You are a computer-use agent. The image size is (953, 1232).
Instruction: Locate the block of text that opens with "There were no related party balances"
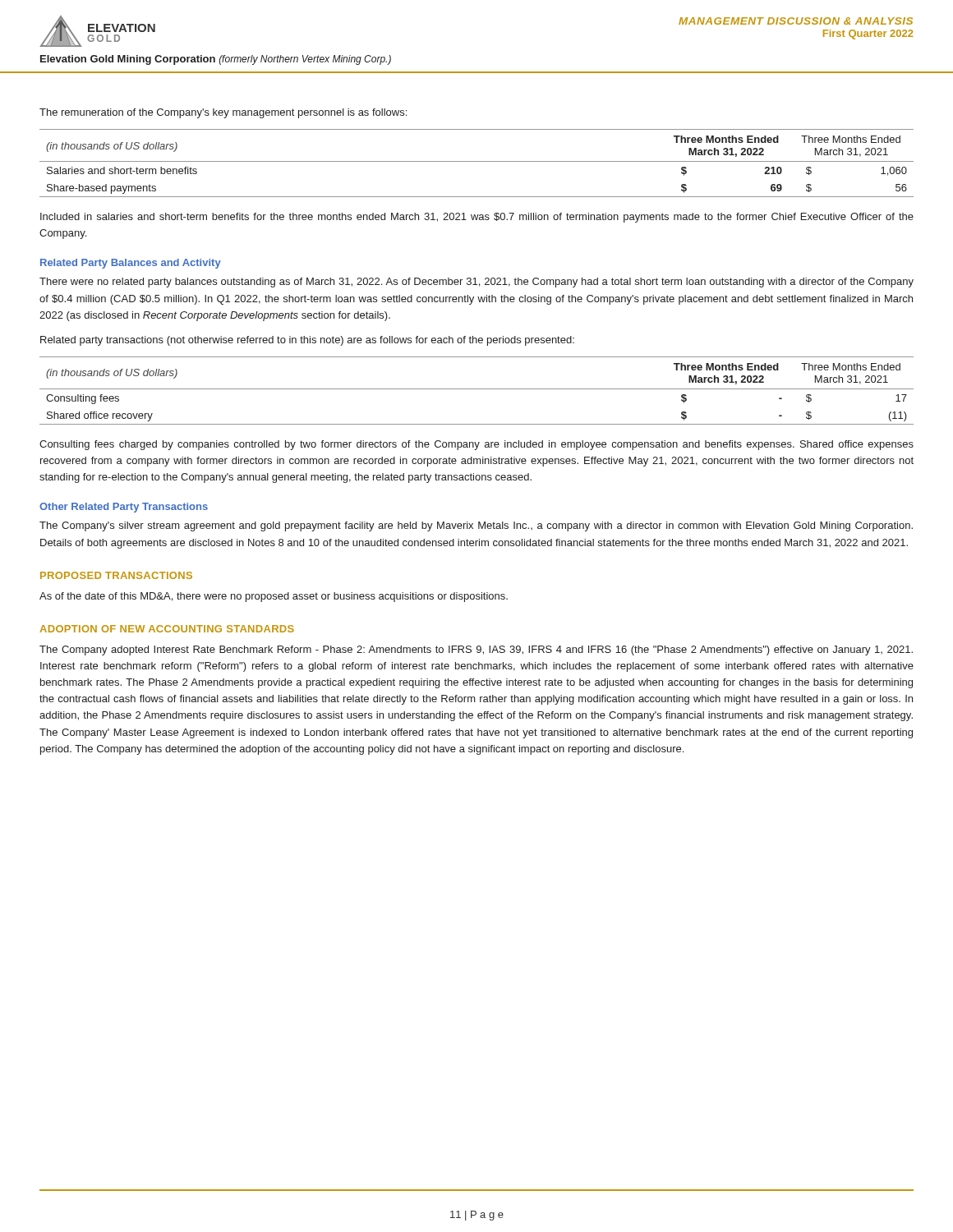coord(476,298)
